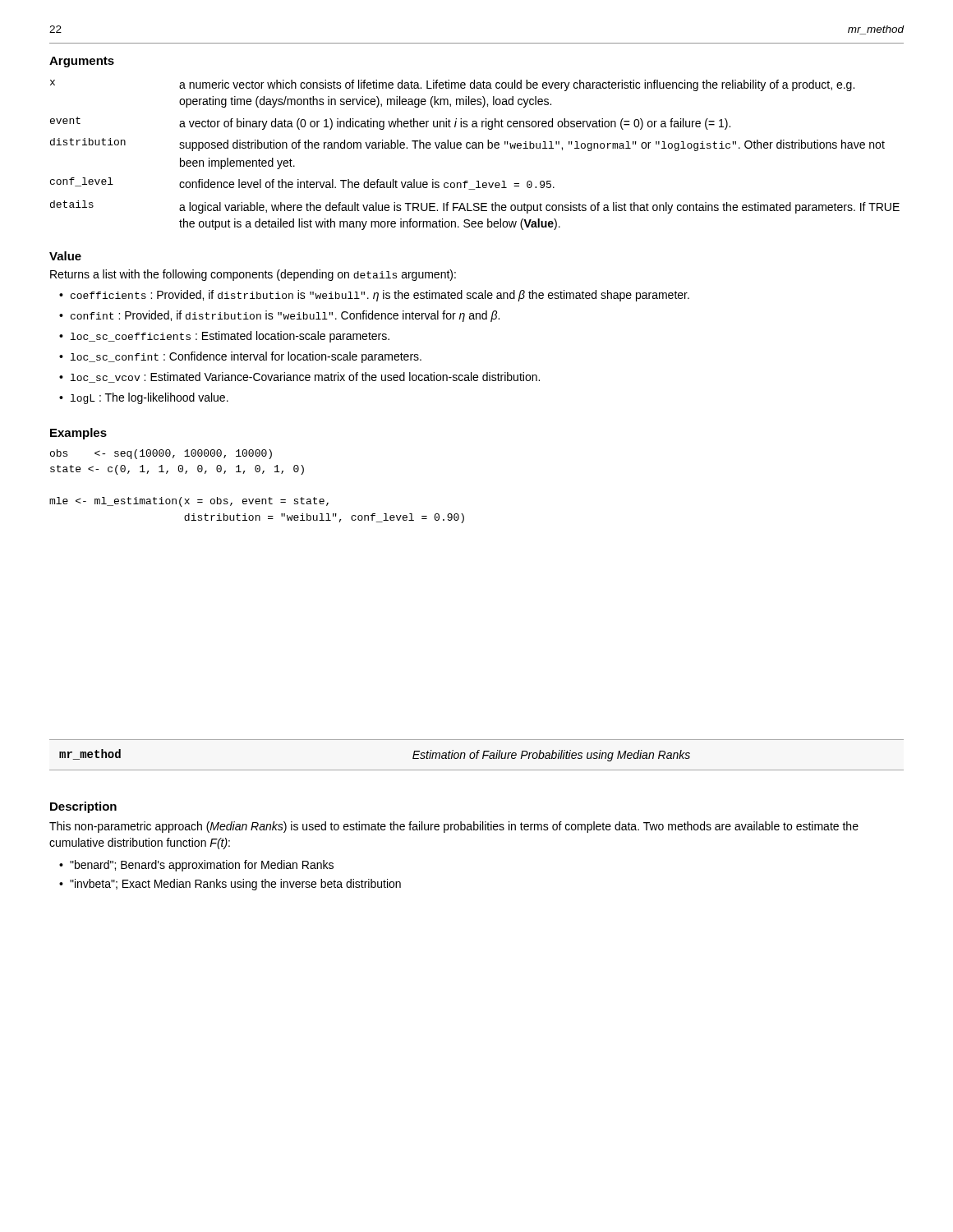Select the text starting "Returns a list with"
This screenshot has height=1232, width=953.
click(253, 275)
